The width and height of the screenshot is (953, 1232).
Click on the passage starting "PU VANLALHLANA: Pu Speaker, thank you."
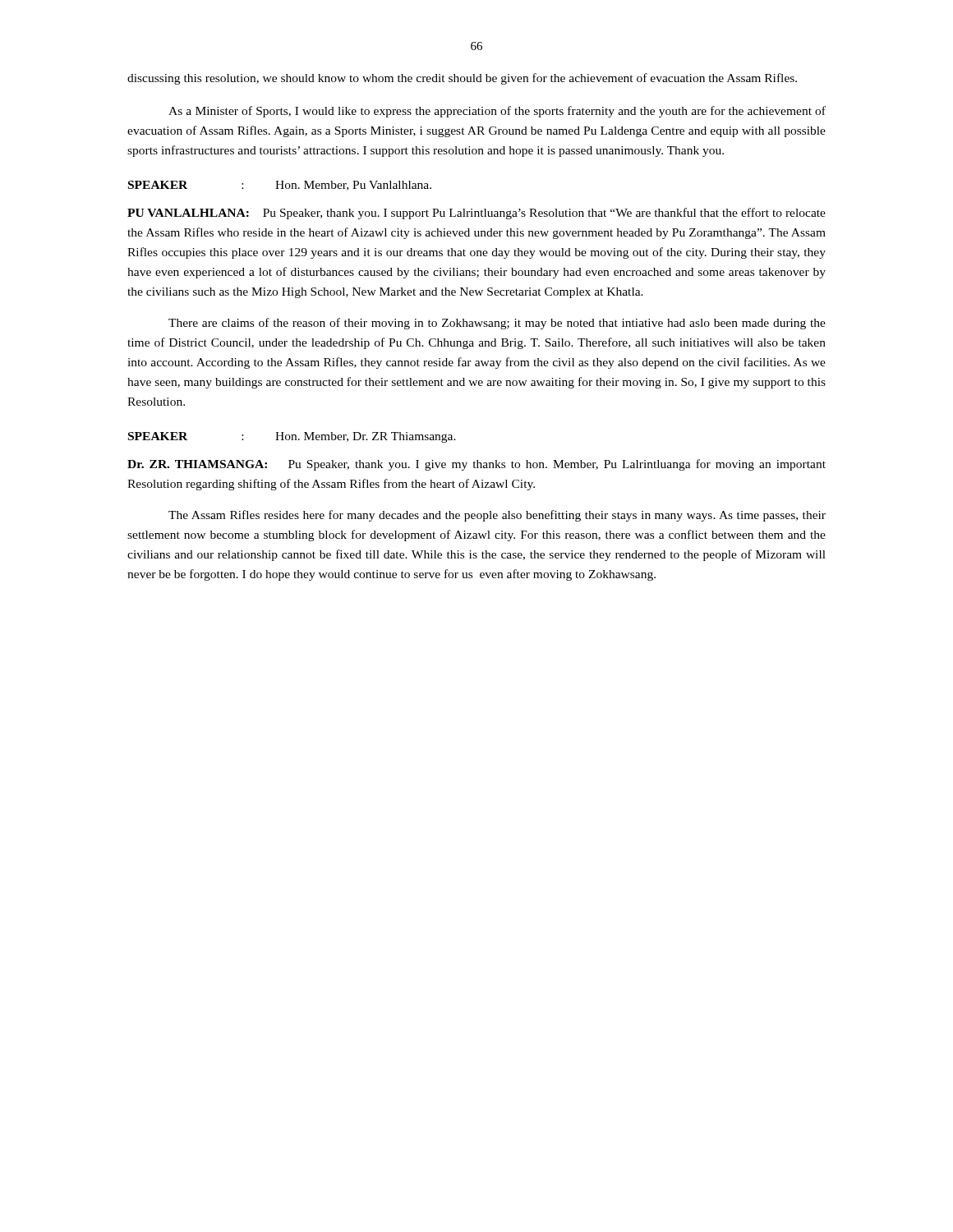click(x=476, y=252)
